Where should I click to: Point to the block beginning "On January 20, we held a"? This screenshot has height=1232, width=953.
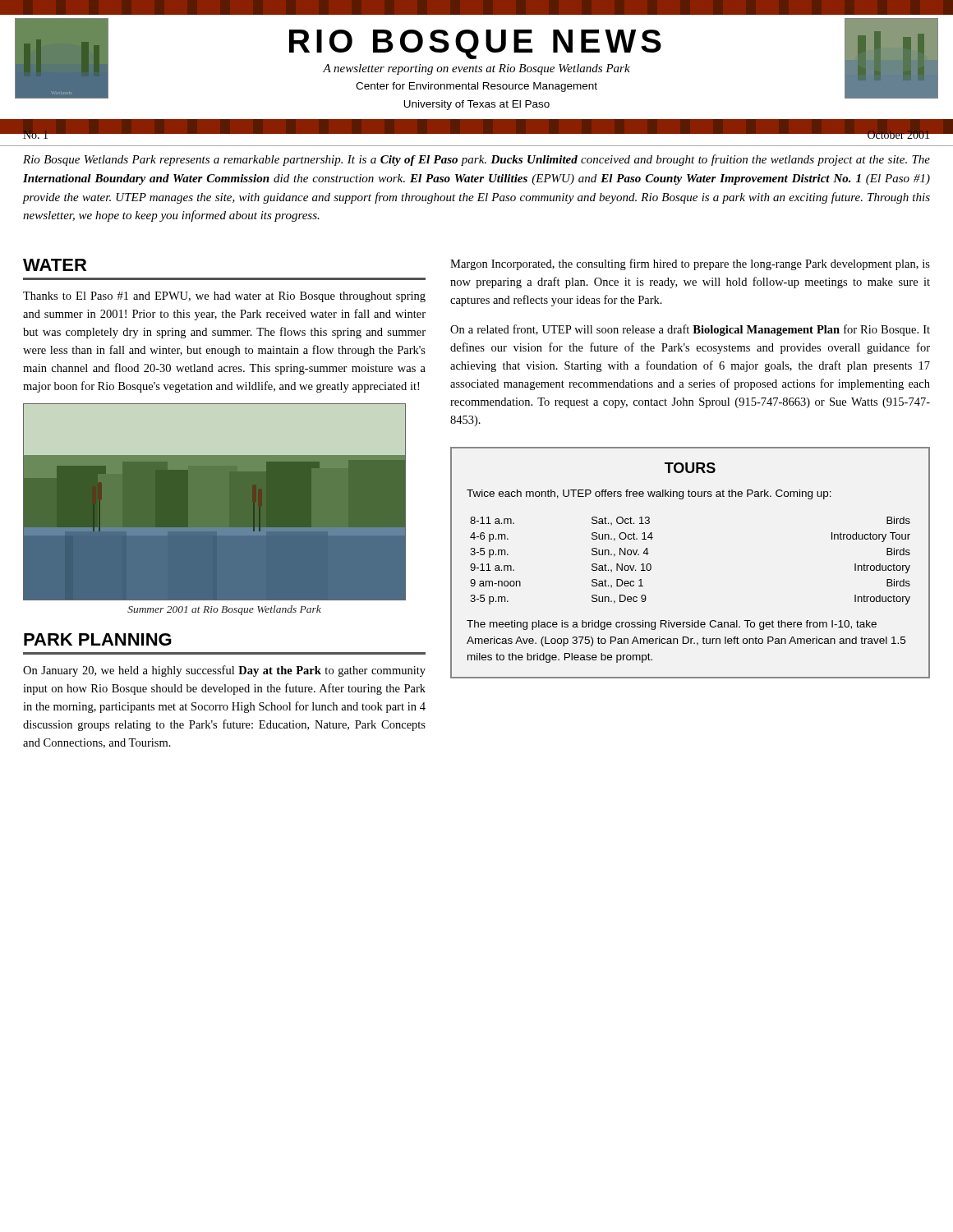(224, 707)
